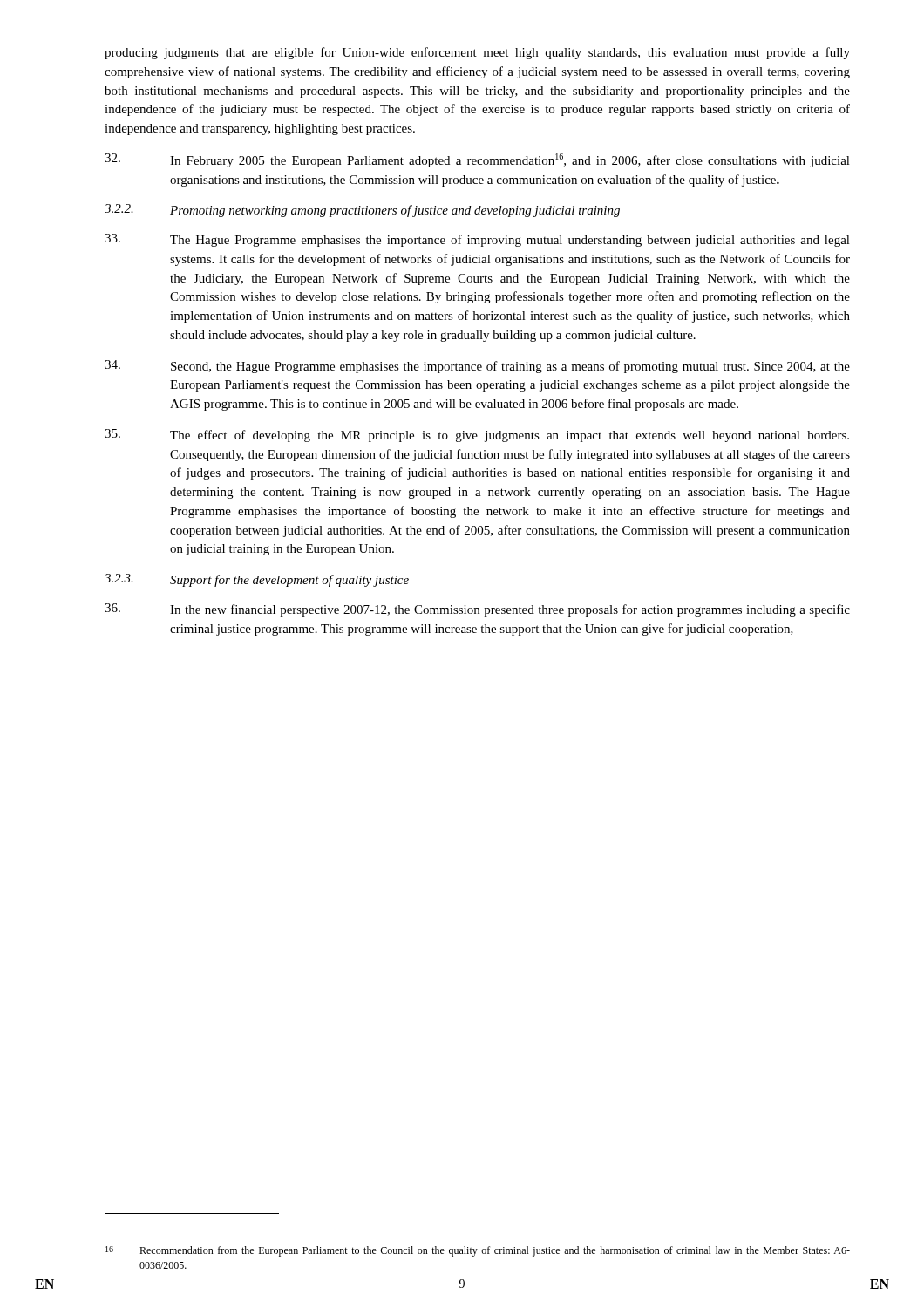
Task: Select the text starting "3.2.3. Support for the development of quality"
Action: 257,580
